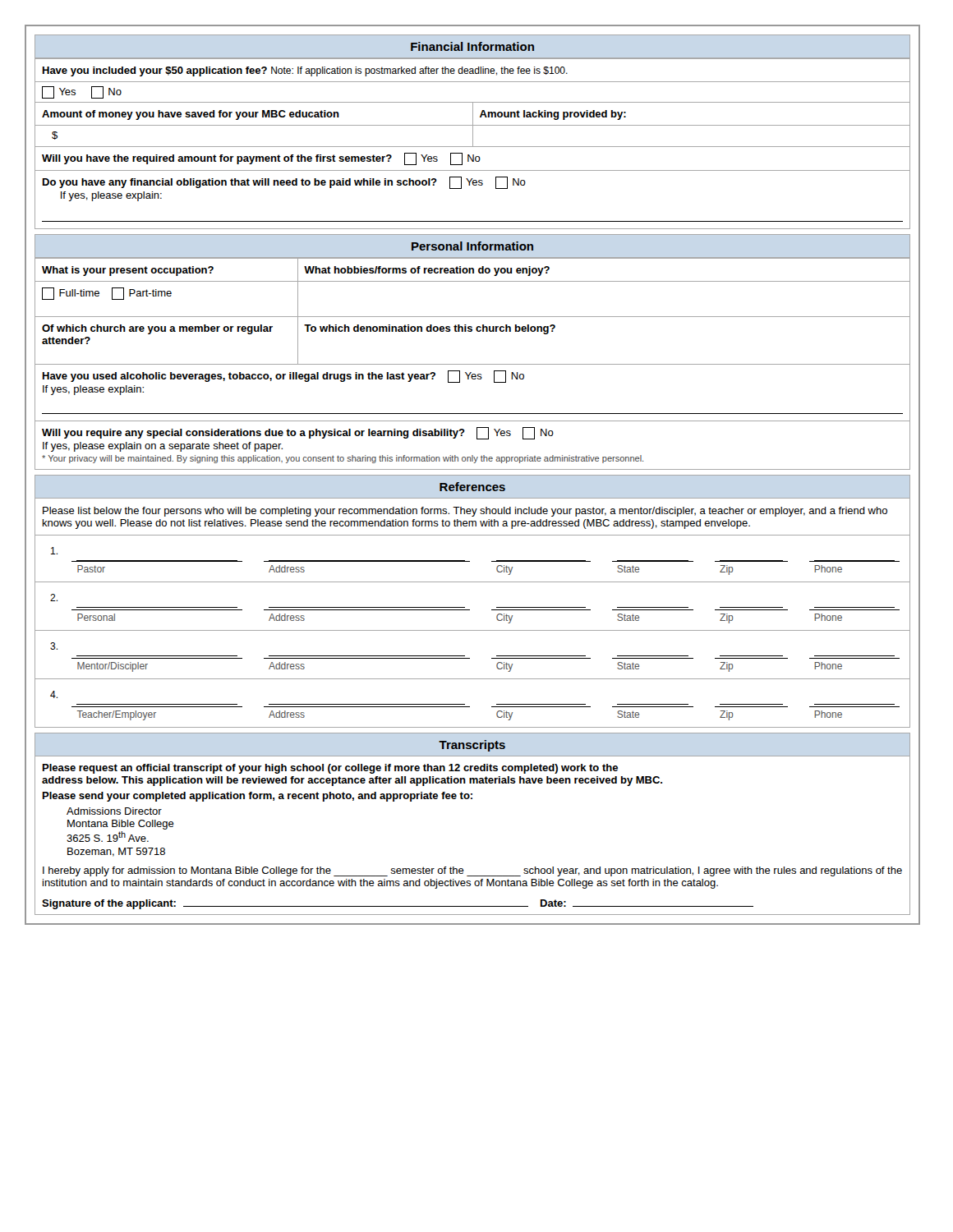
Task: Select the text block that reads "Please request an"
Action: (352, 774)
